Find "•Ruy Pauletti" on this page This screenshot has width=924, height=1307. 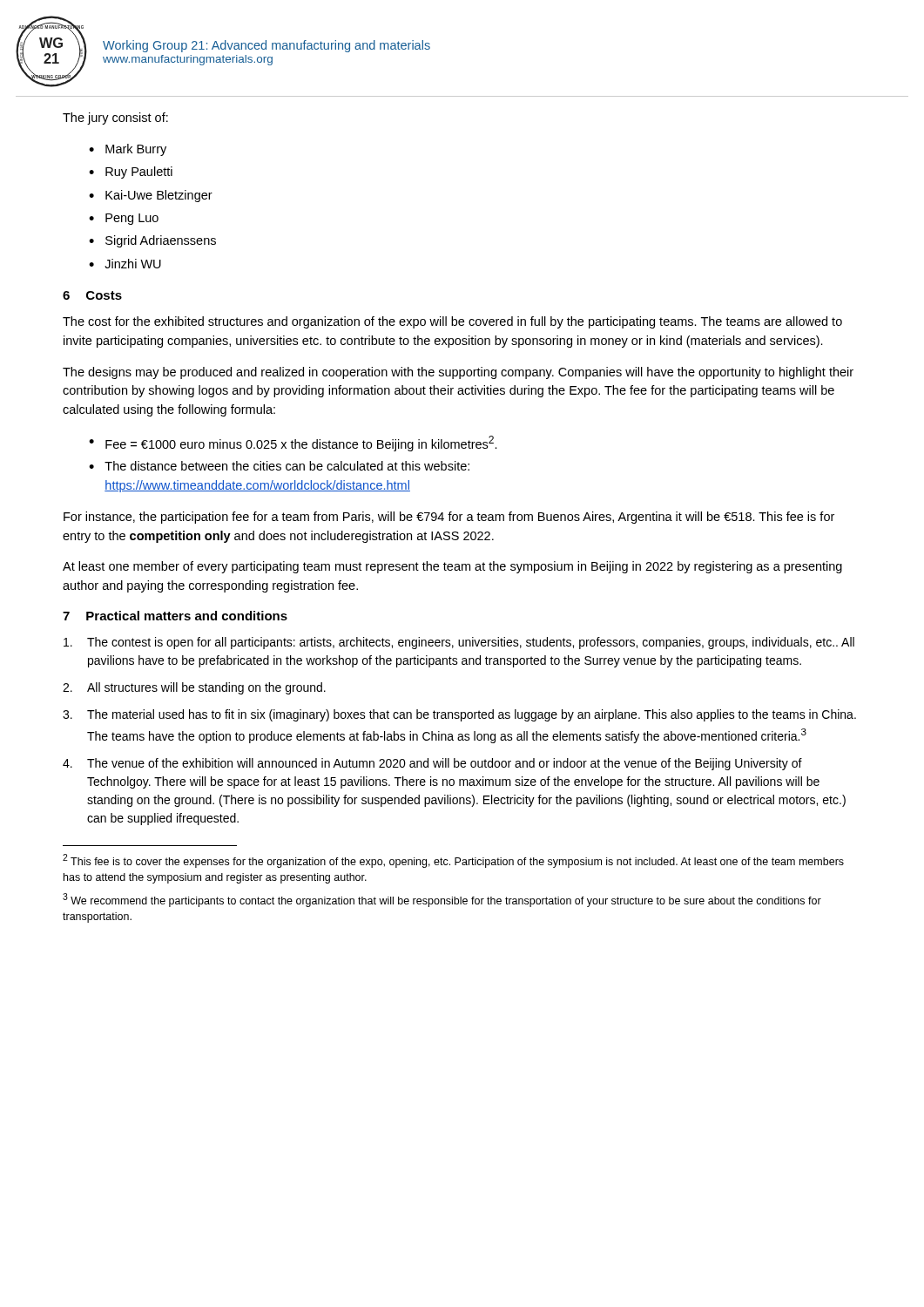(x=131, y=173)
